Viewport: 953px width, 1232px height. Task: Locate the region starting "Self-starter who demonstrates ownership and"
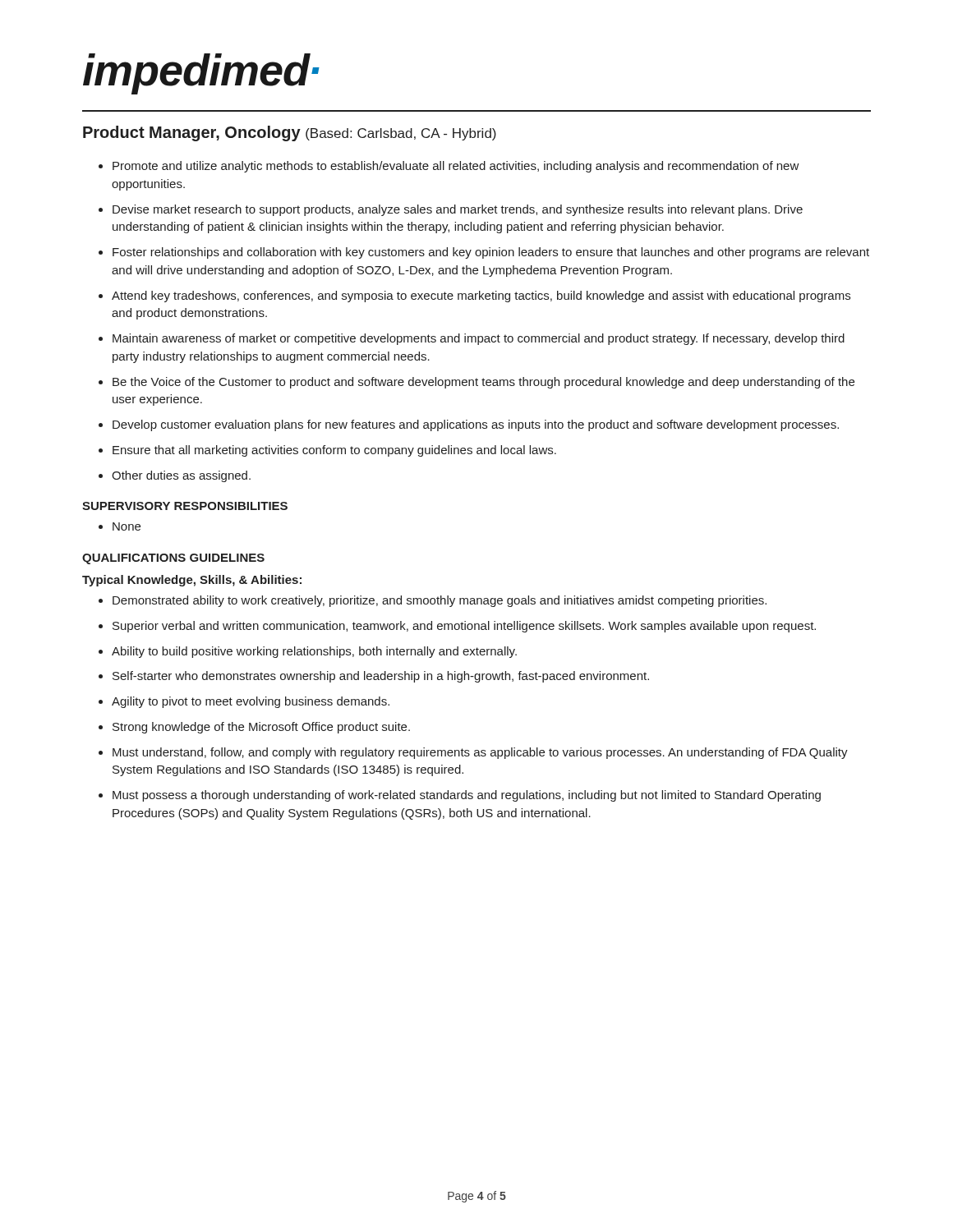(381, 676)
